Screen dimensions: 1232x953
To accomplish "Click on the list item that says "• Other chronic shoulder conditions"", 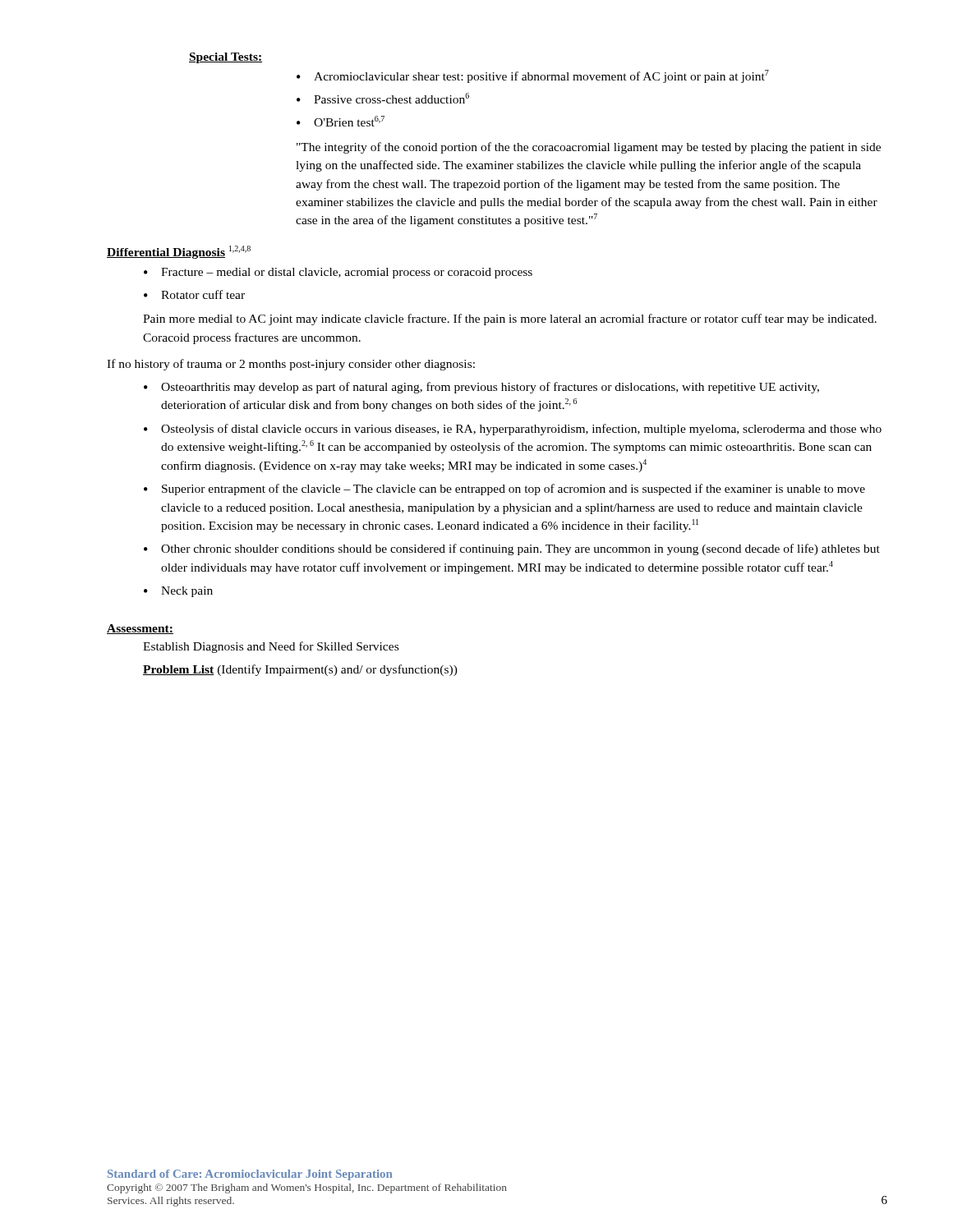I will [515, 558].
